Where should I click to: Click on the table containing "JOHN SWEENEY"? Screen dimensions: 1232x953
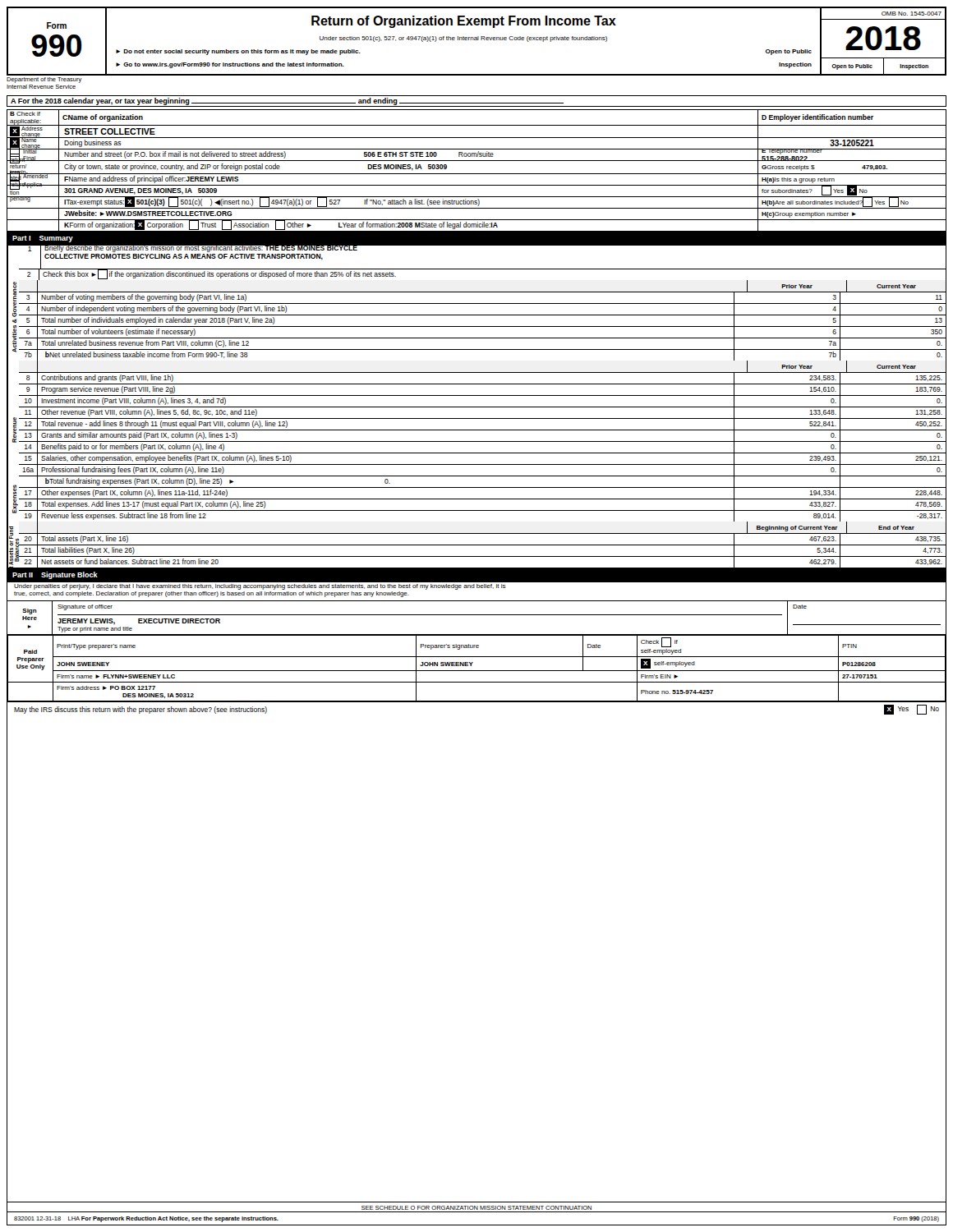click(476, 668)
